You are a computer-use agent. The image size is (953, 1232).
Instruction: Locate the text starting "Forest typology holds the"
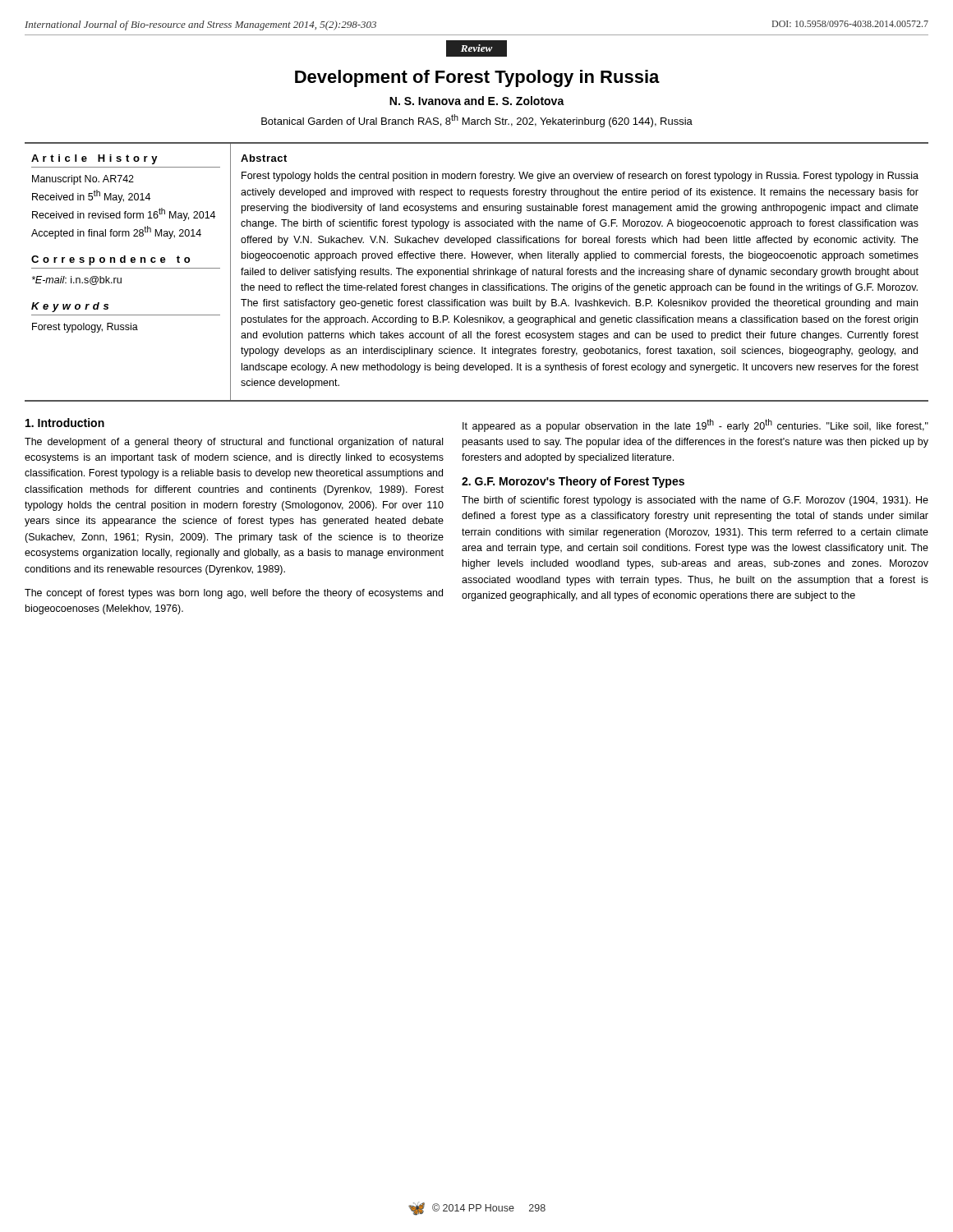pyautogui.click(x=580, y=279)
